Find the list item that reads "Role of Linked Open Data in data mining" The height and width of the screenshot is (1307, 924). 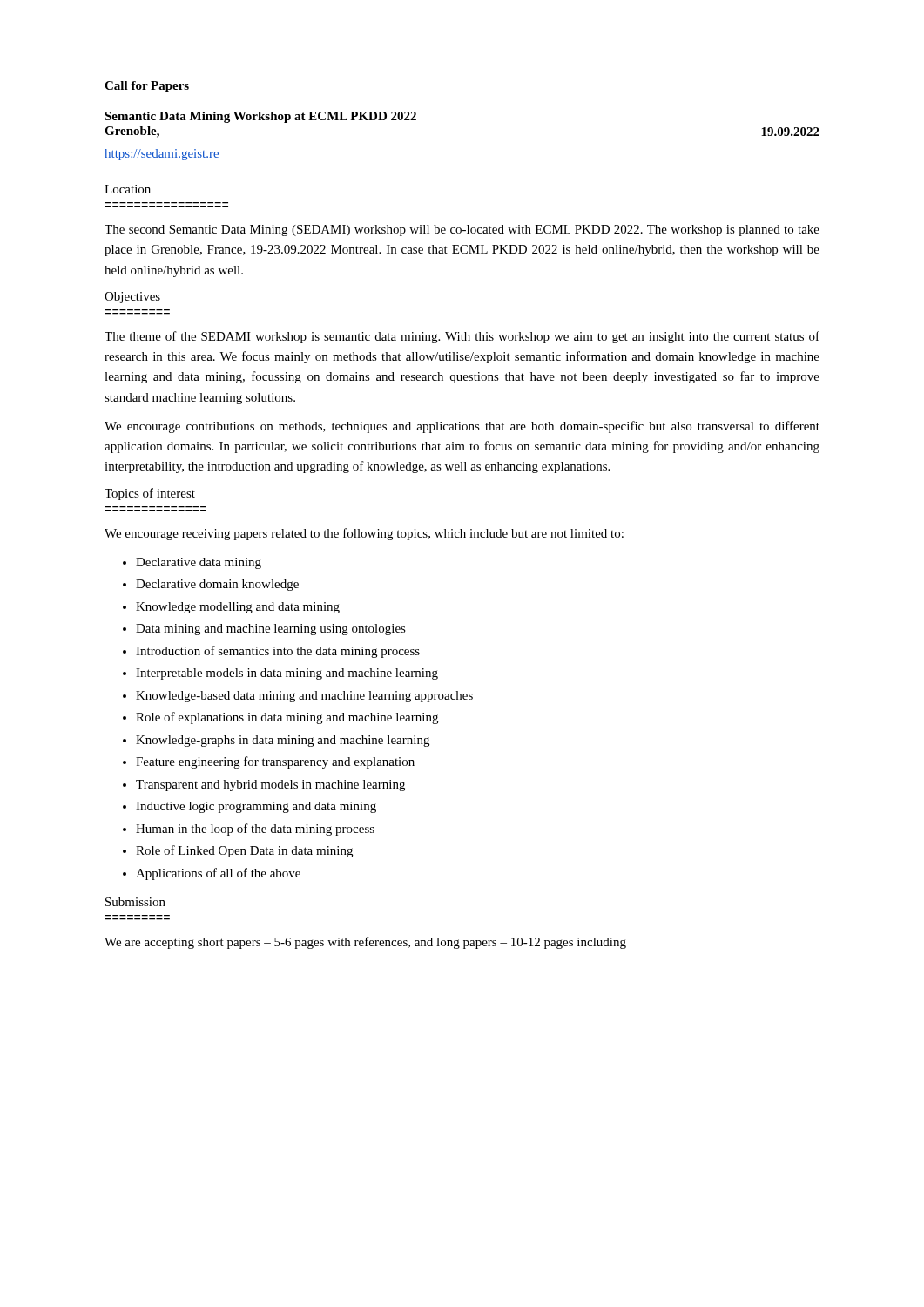(244, 851)
